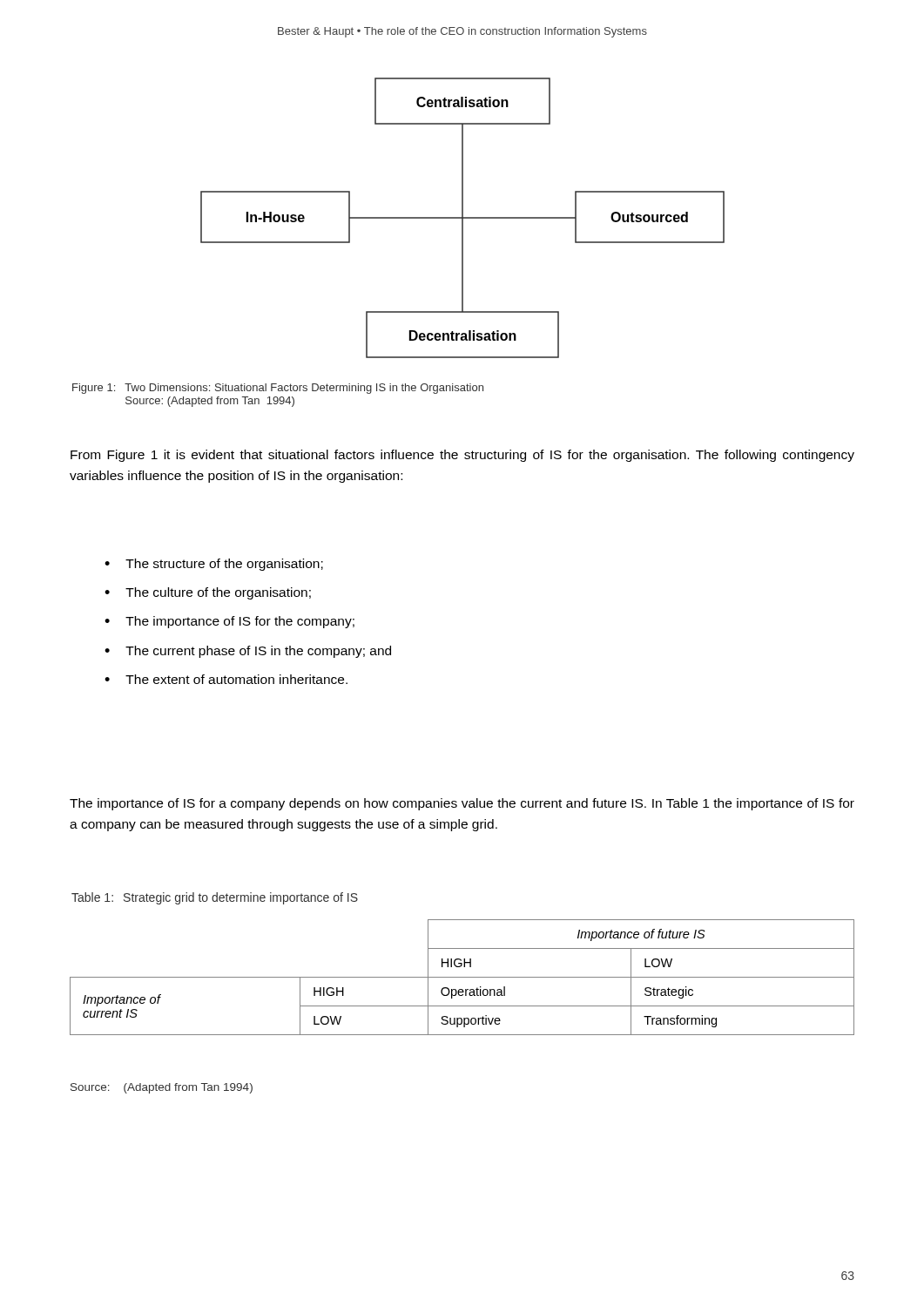
Task: Where does it say "Source: (Adapted from Tan 1994)"?
Action: coord(161,1087)
